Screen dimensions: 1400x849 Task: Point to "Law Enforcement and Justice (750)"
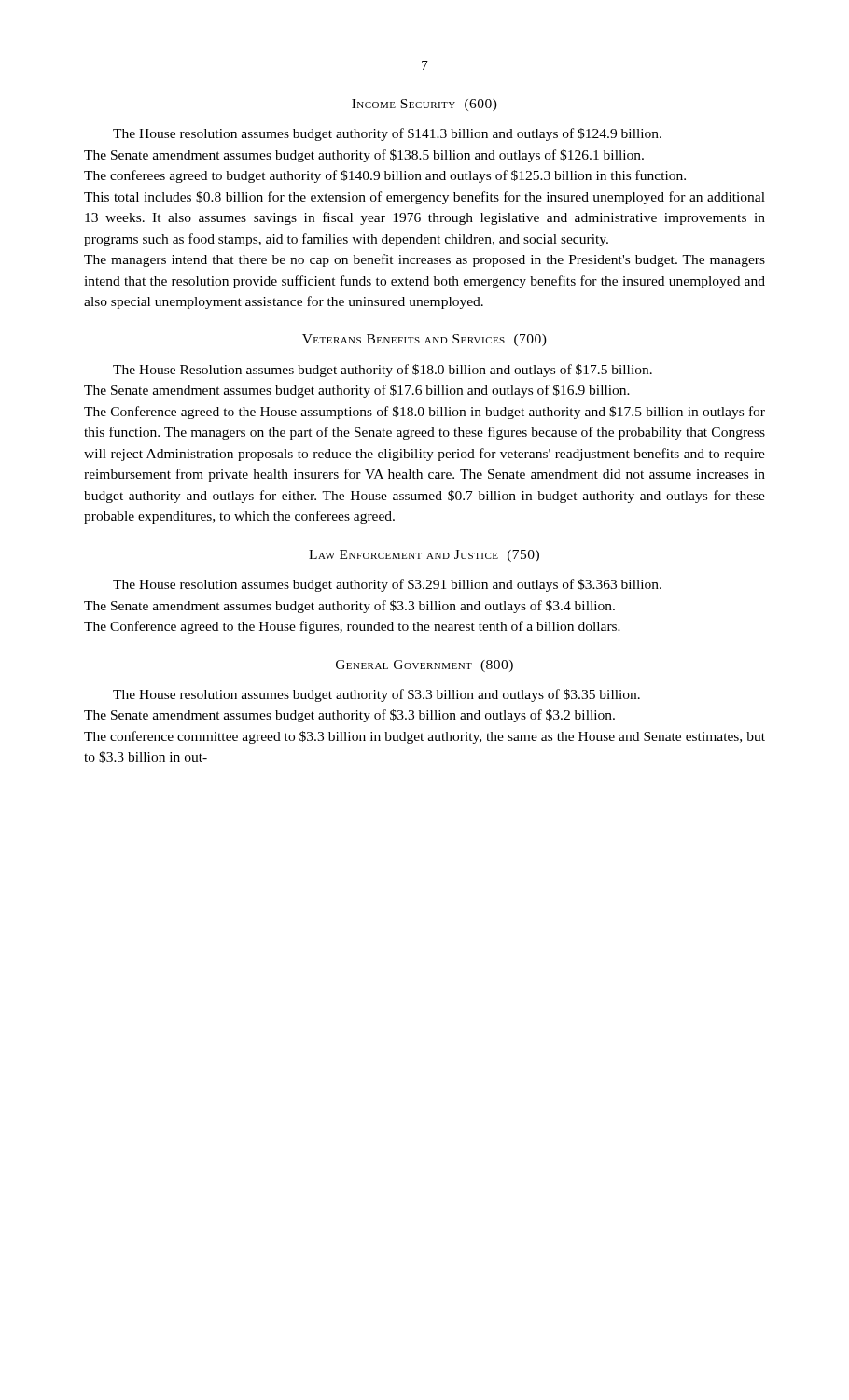(424, 554)
